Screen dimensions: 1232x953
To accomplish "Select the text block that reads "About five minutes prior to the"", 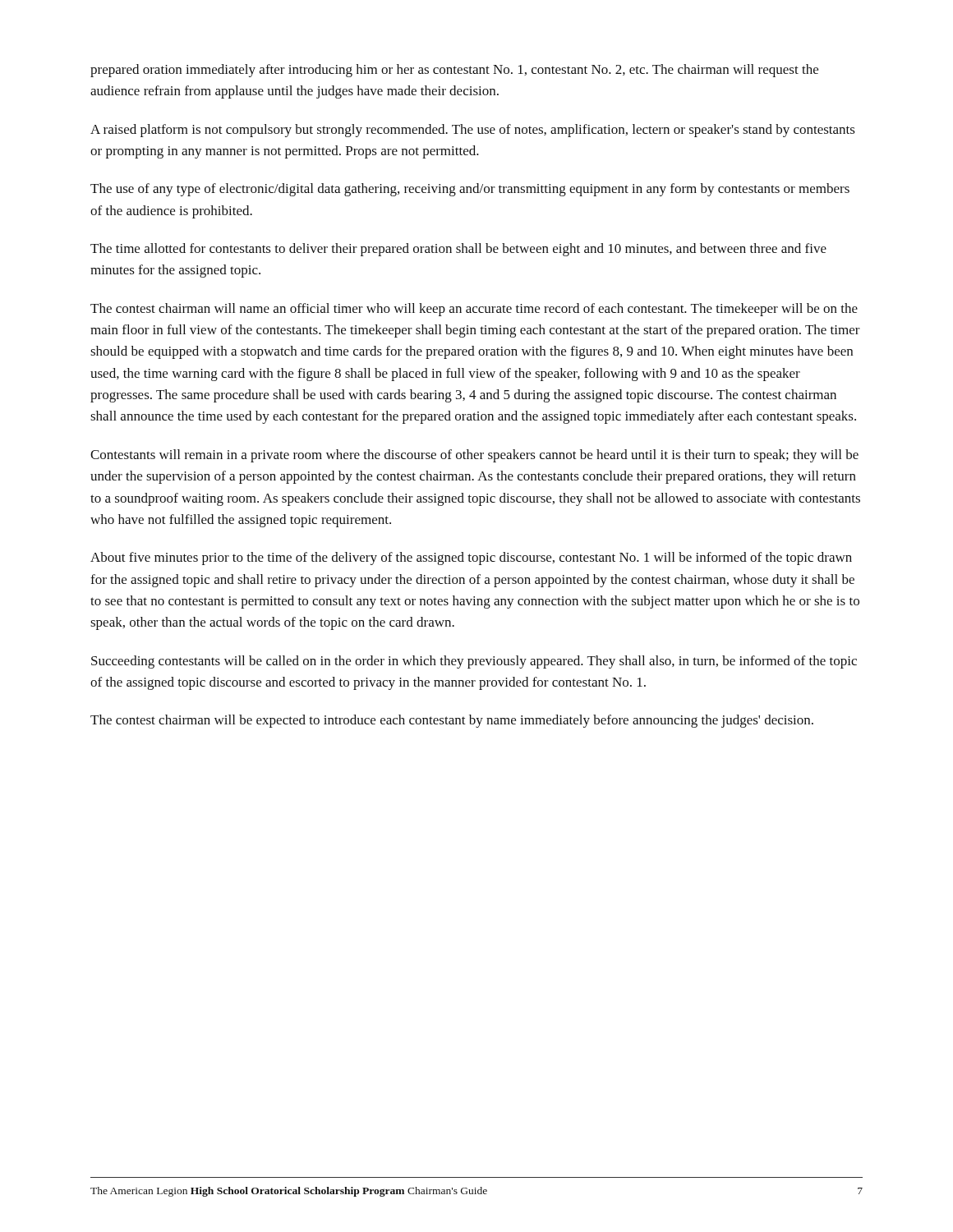I will (x=475, y=590).
